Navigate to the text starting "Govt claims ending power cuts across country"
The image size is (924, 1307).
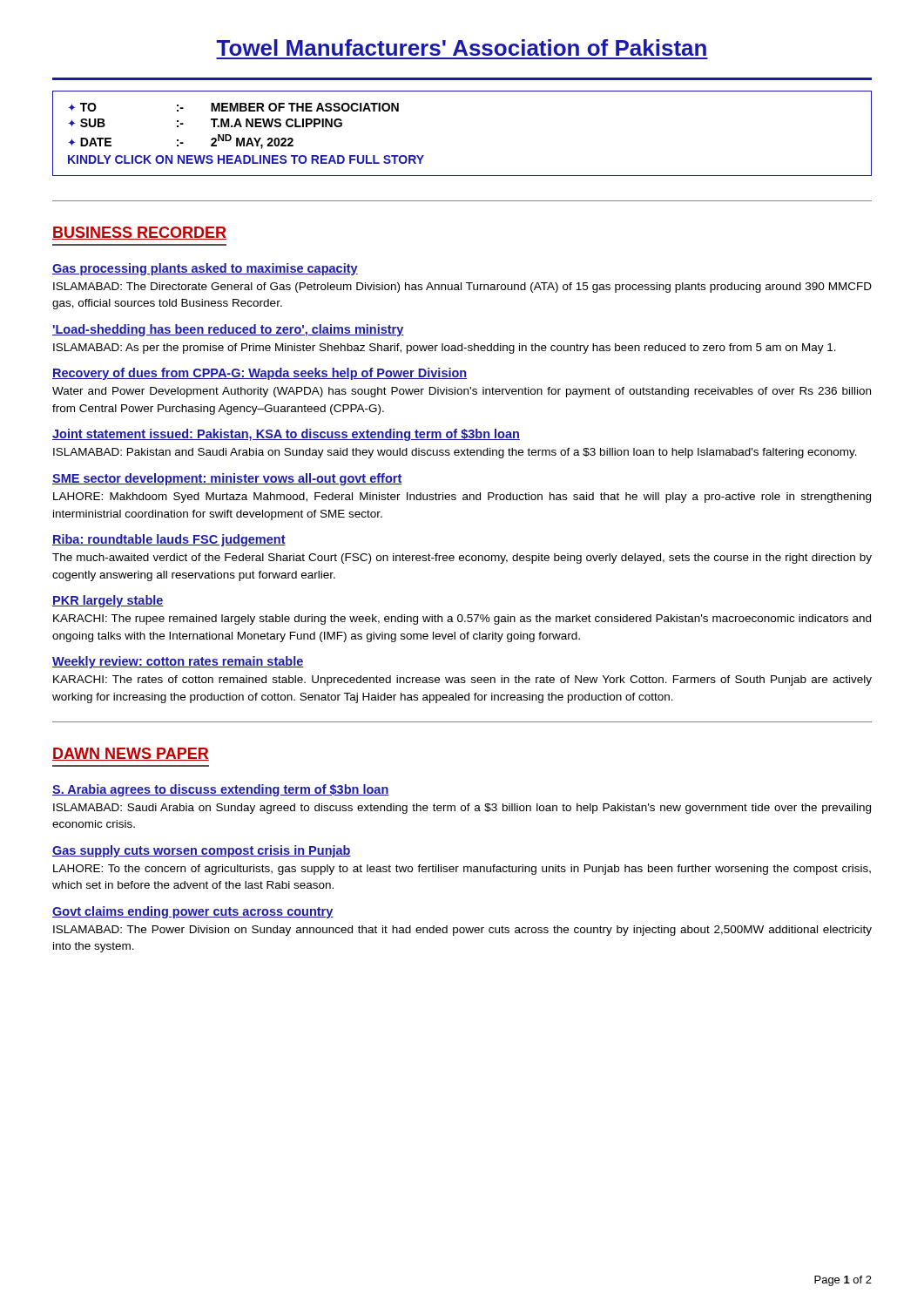click(193, 912)
